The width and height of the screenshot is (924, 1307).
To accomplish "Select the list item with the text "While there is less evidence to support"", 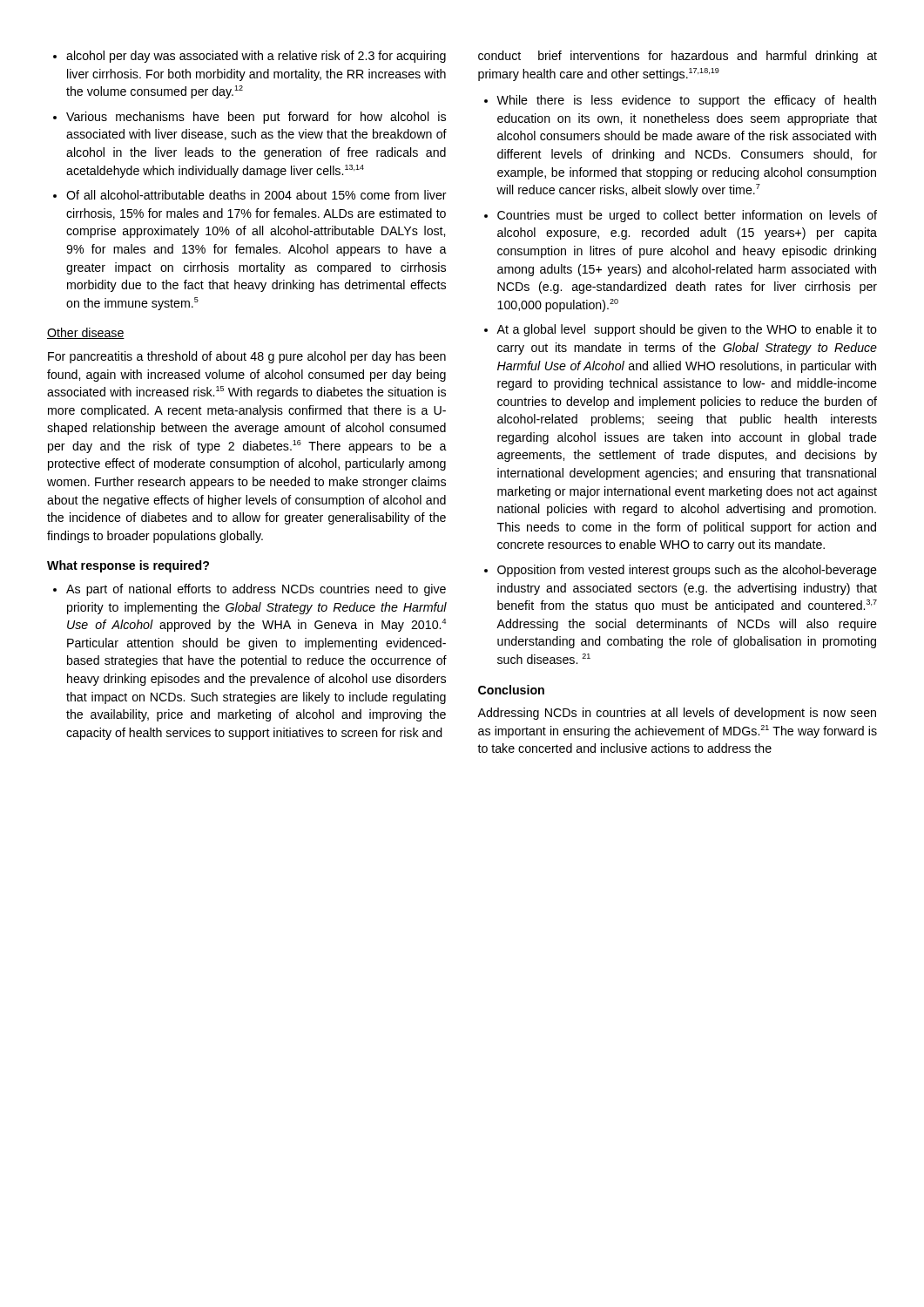I will point(687,145).
